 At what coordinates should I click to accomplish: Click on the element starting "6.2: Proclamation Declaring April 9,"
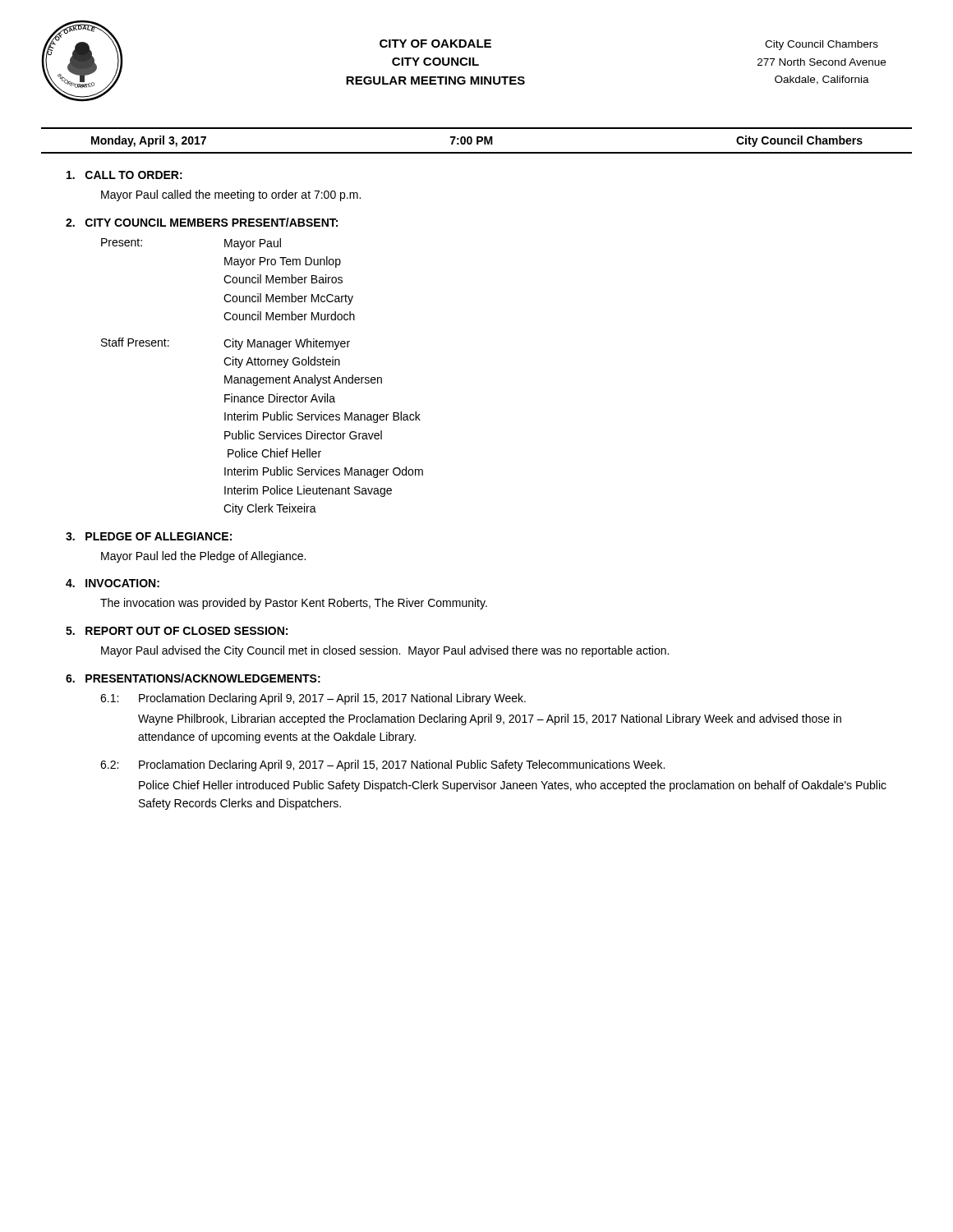point(383,765)
